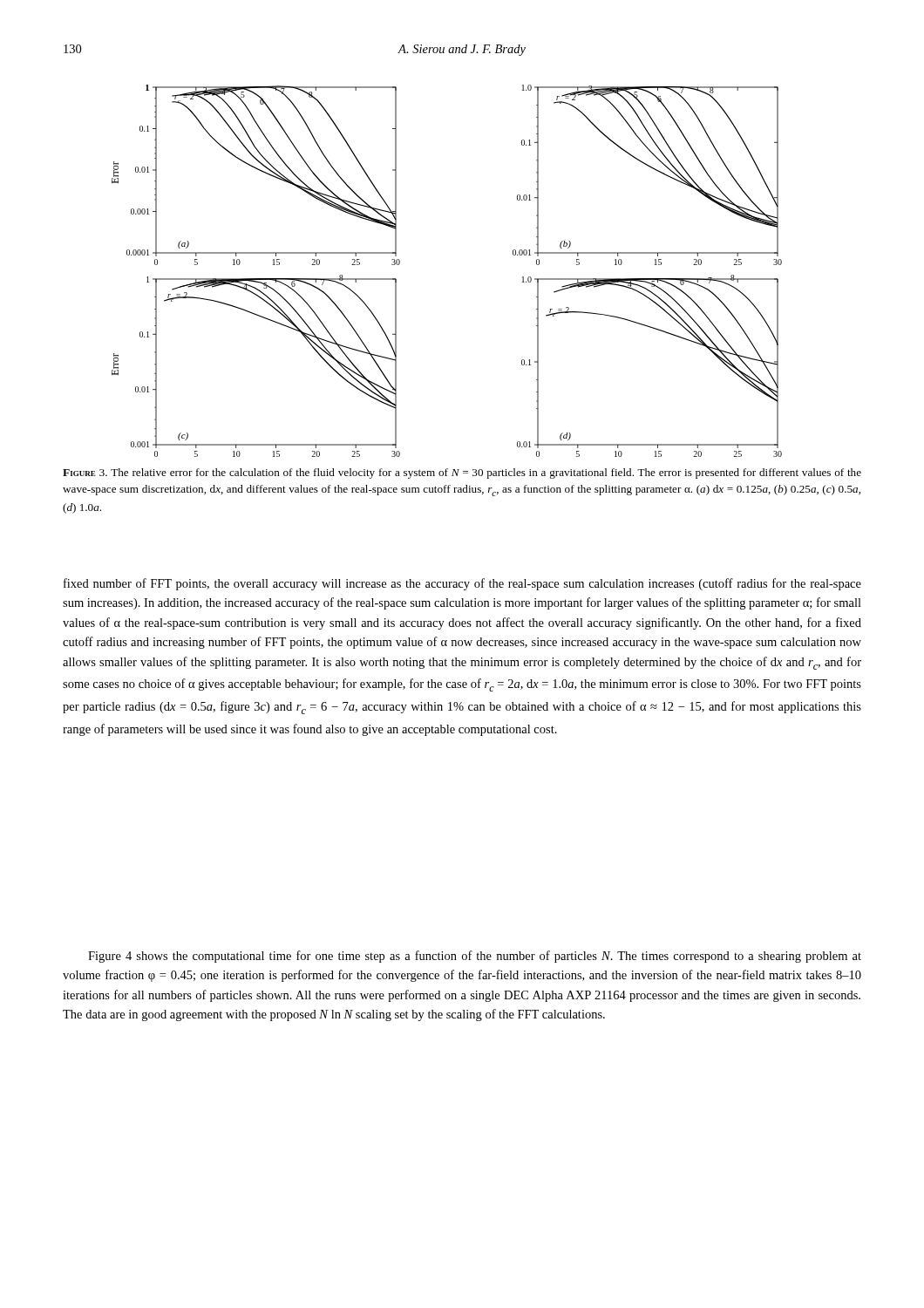This screenshot has height=1308, width=924.
Task: Find the text block starting "Figure 4 shows"
Action: pos(462,985)
